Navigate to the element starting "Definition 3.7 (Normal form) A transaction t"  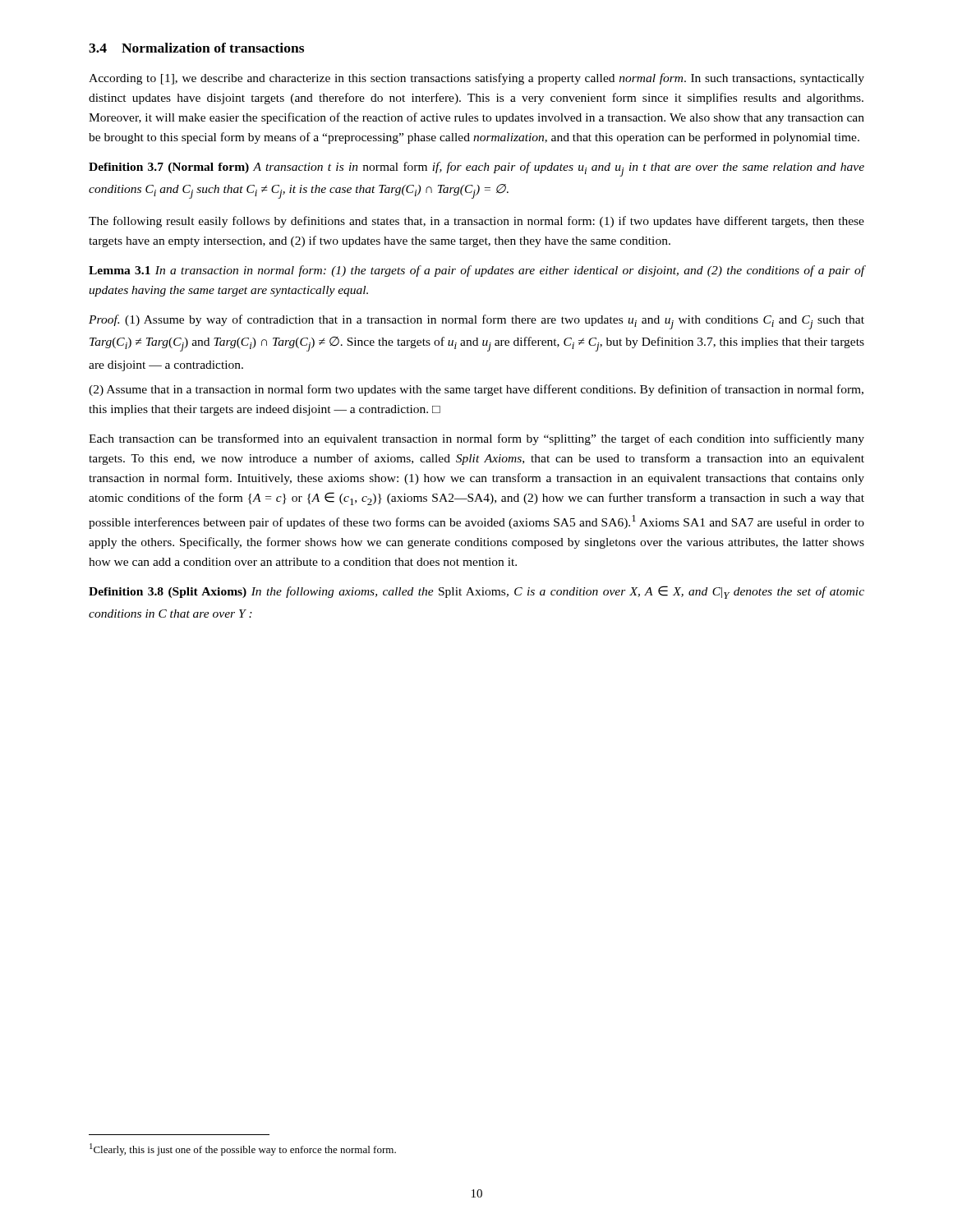pos(476,179)
